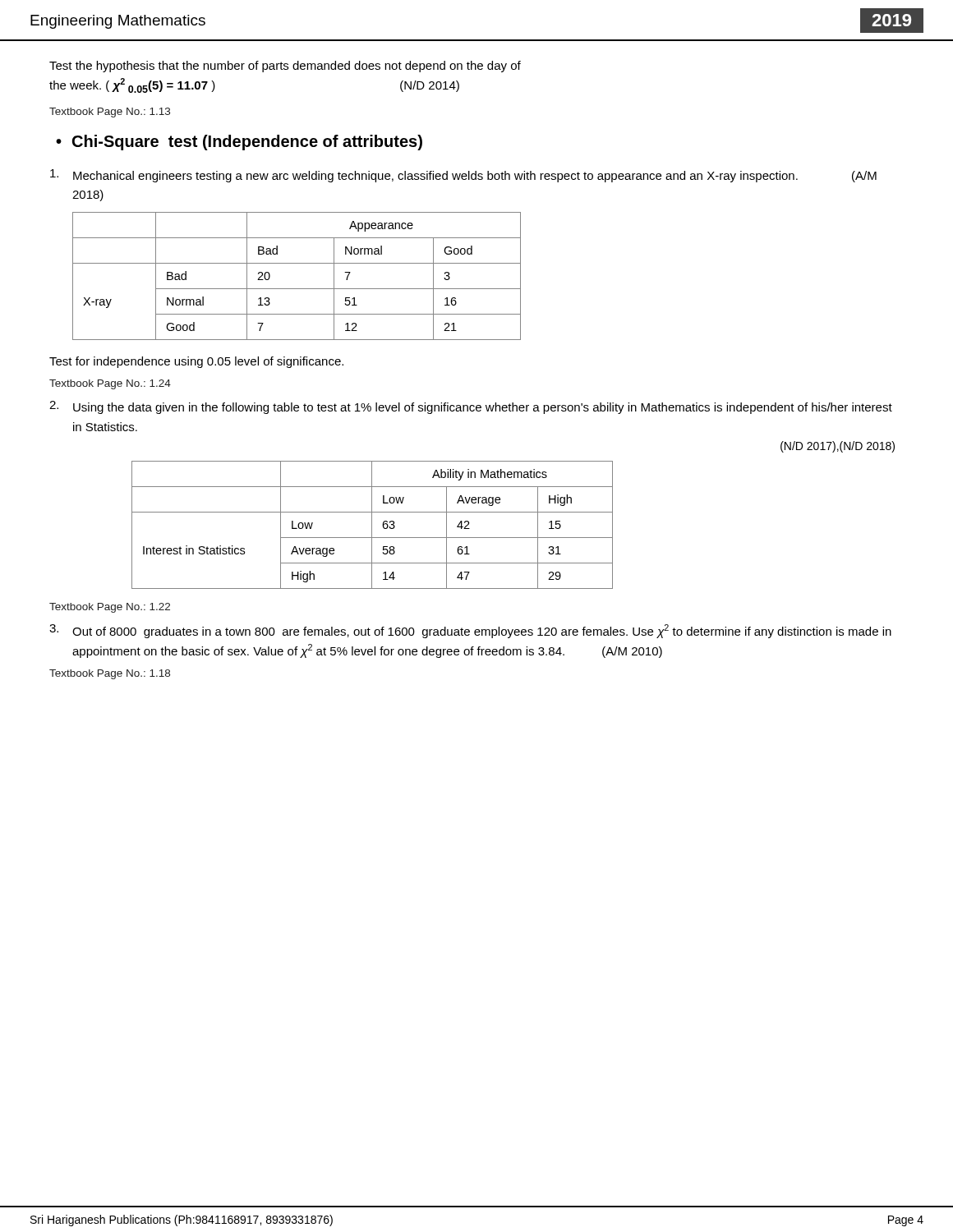Click on the table containing "Good"
The width and height of the screenshot is (953, 1232).
click(488, 276)
